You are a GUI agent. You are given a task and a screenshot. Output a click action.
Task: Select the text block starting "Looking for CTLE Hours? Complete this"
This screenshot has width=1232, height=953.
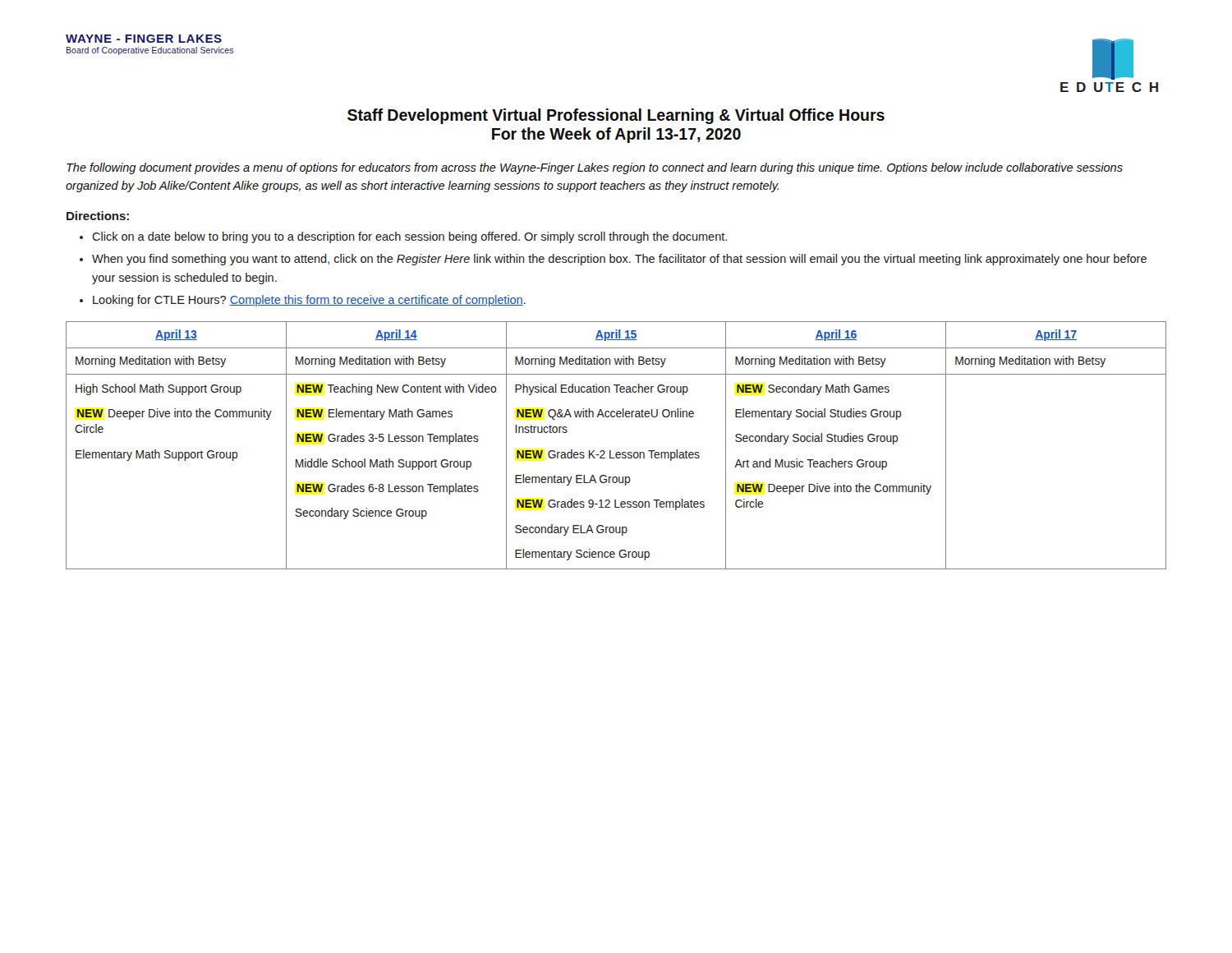pos(309,300)
